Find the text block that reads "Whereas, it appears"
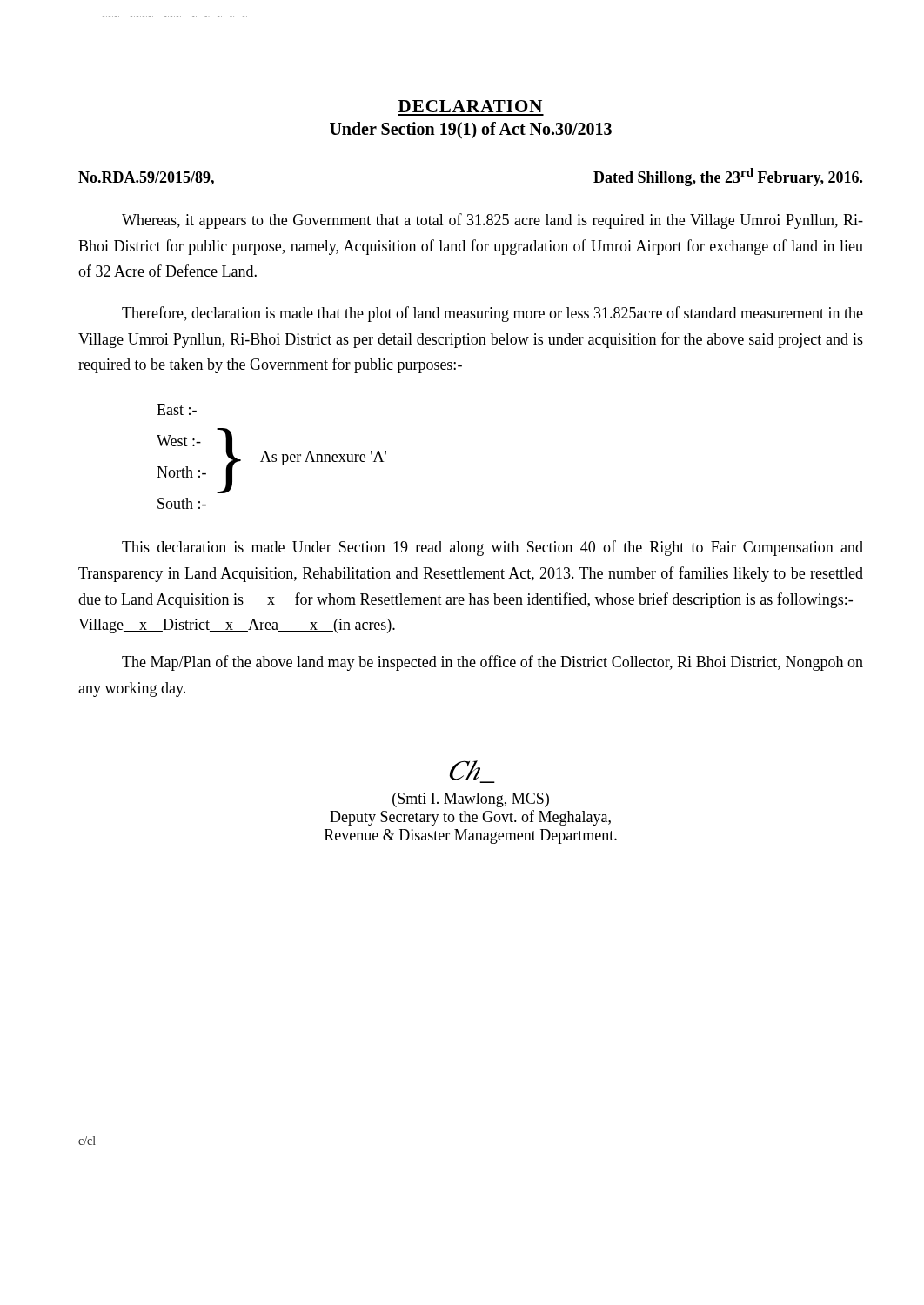 (471, 246)
